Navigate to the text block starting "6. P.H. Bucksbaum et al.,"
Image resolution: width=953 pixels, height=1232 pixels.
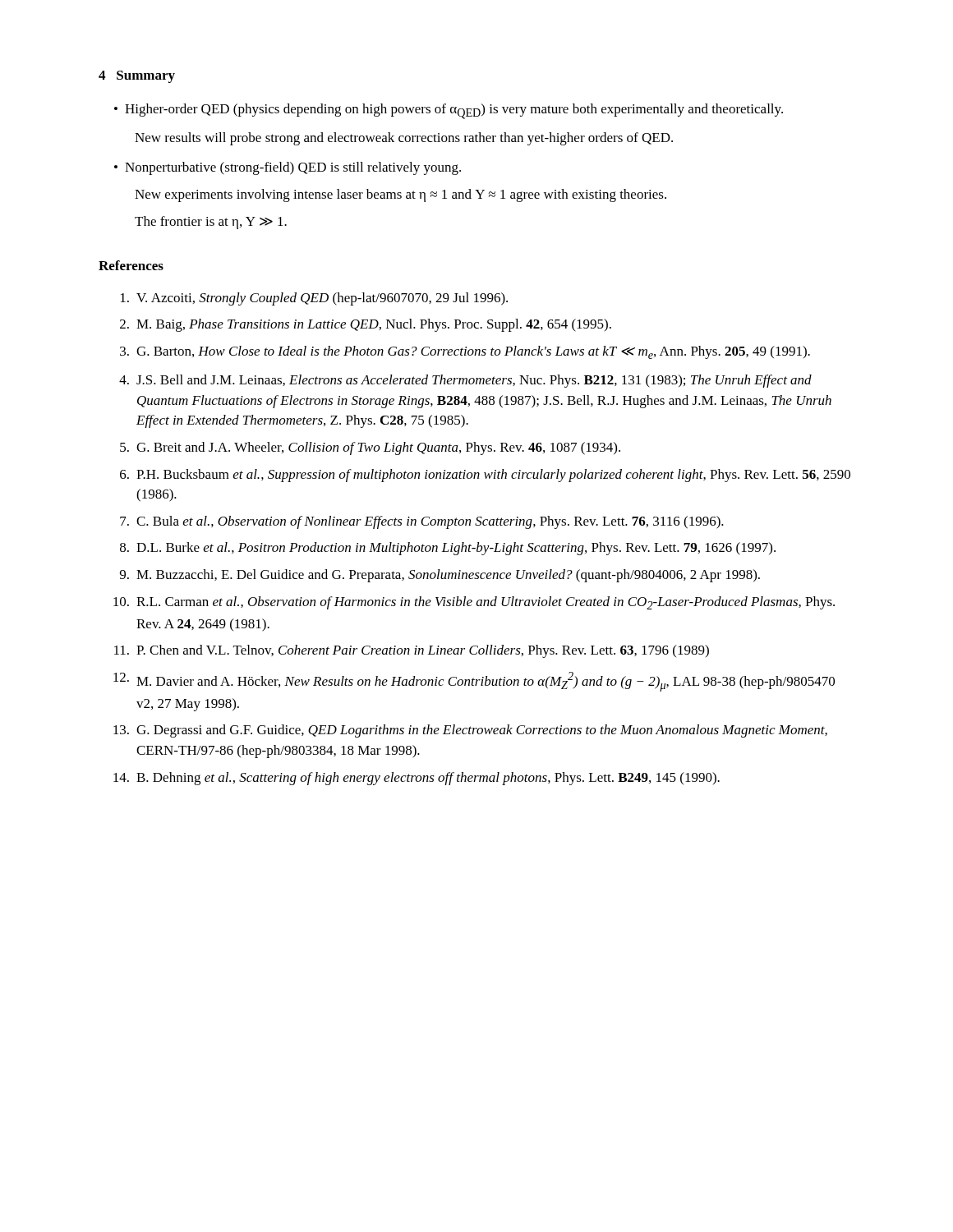[x=476, y=485]
